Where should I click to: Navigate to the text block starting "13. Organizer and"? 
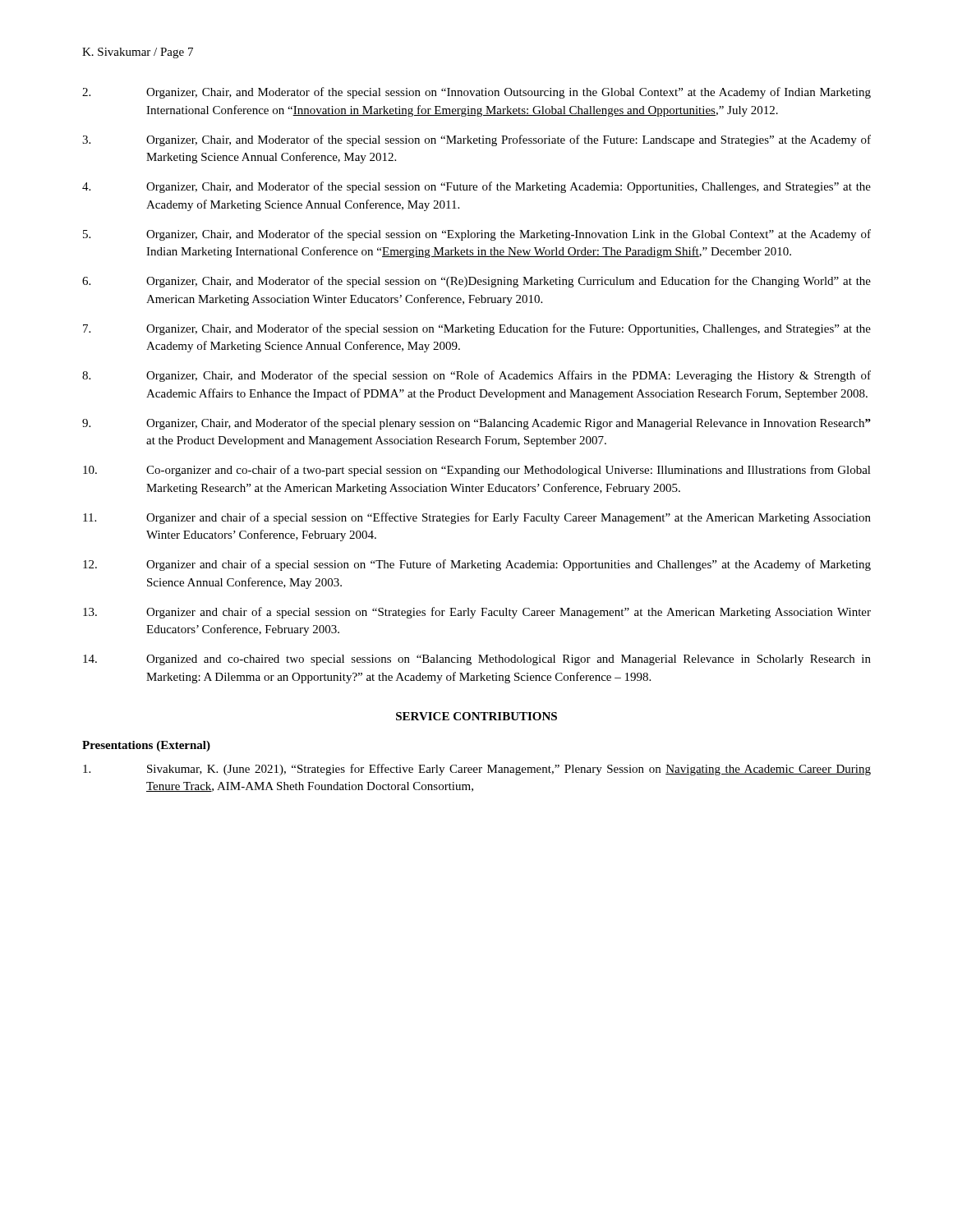click(x=476, y=621)
